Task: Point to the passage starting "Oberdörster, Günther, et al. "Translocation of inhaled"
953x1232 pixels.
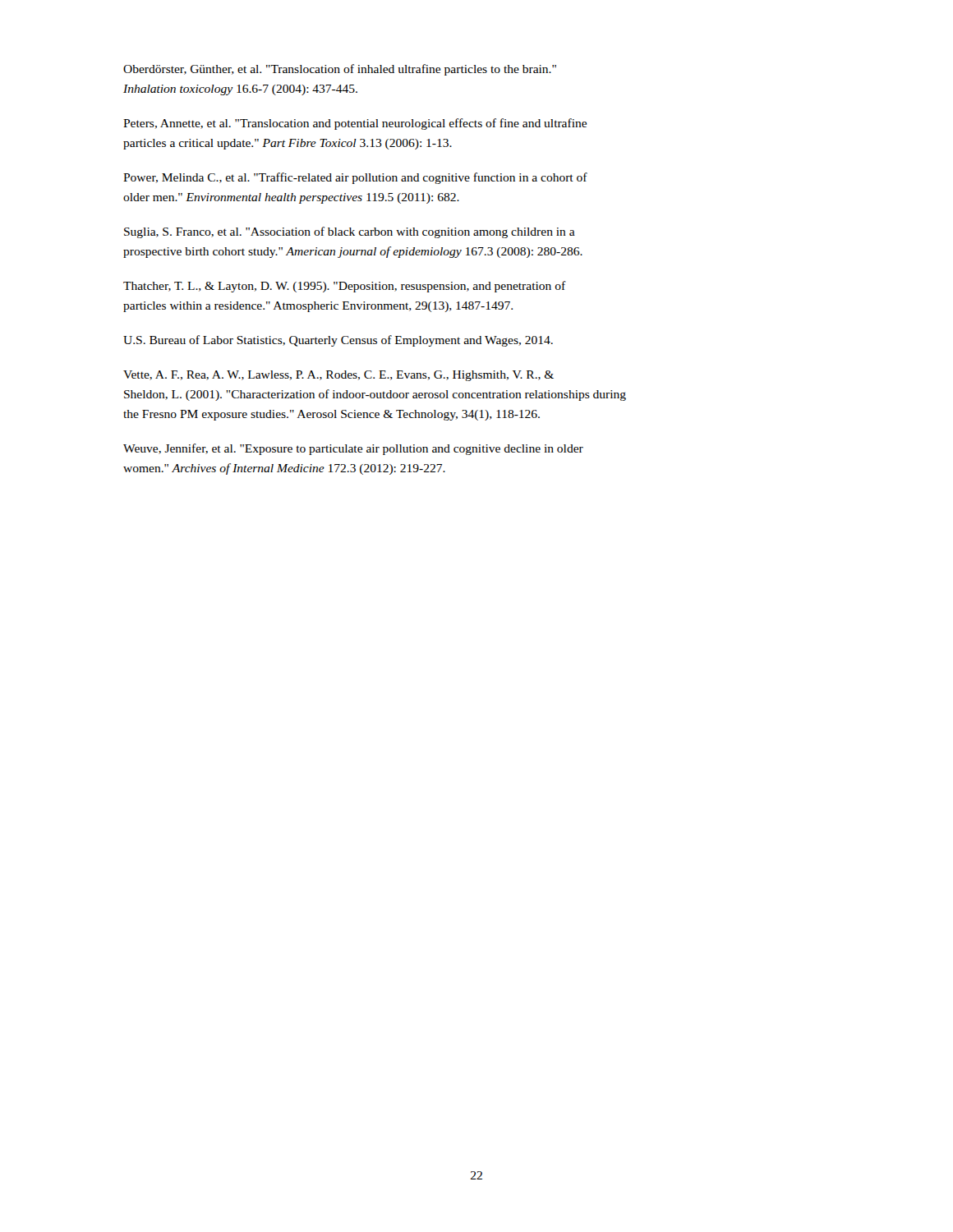Action: tap(340, 78)
